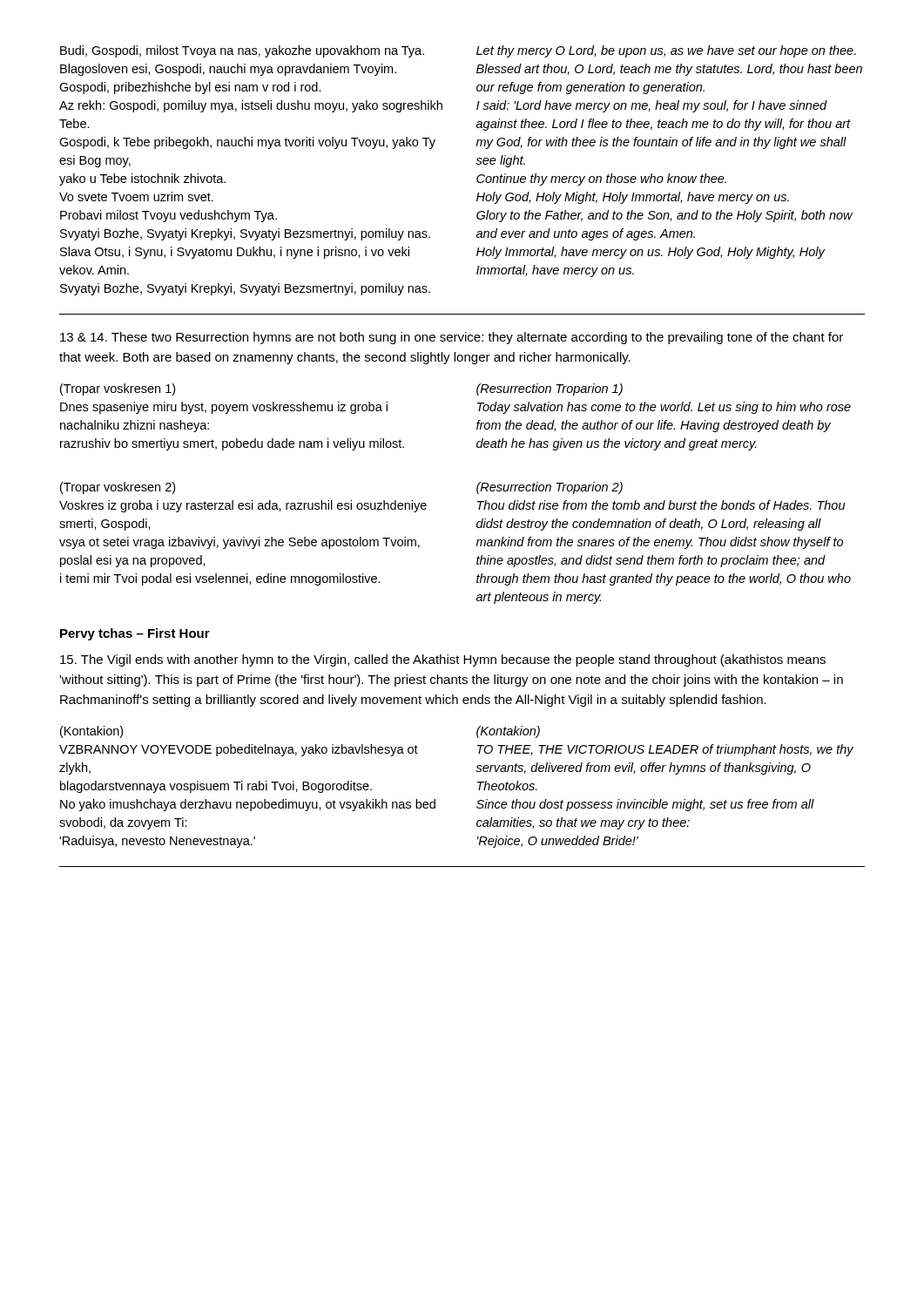
Task: Locate the text block containing "(Kontakion) VZBRANNOY VOYEVODE pobeditelnaya,"
Action: [248, 786]
